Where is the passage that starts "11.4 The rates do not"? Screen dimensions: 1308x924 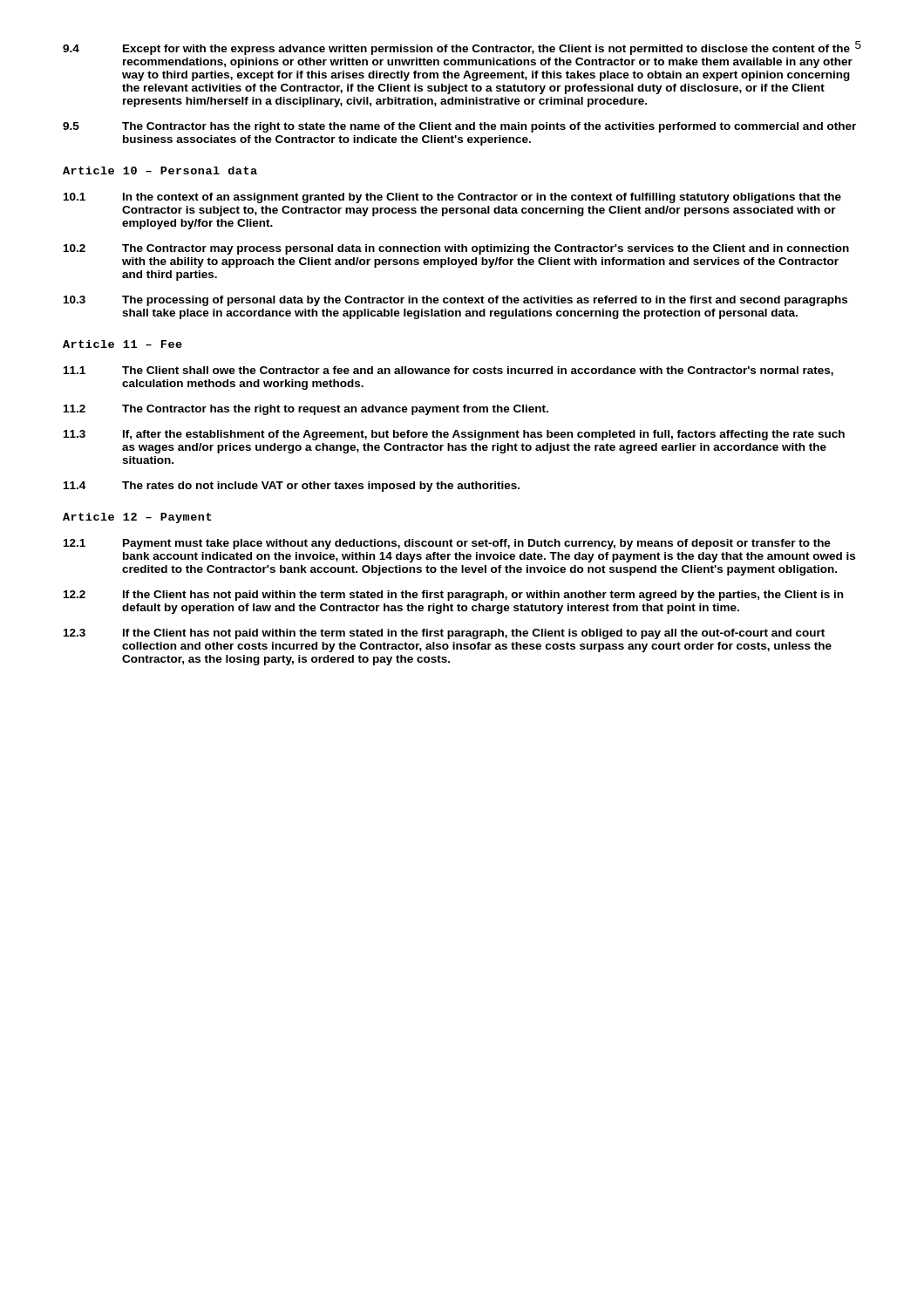[x=292, y=485]
